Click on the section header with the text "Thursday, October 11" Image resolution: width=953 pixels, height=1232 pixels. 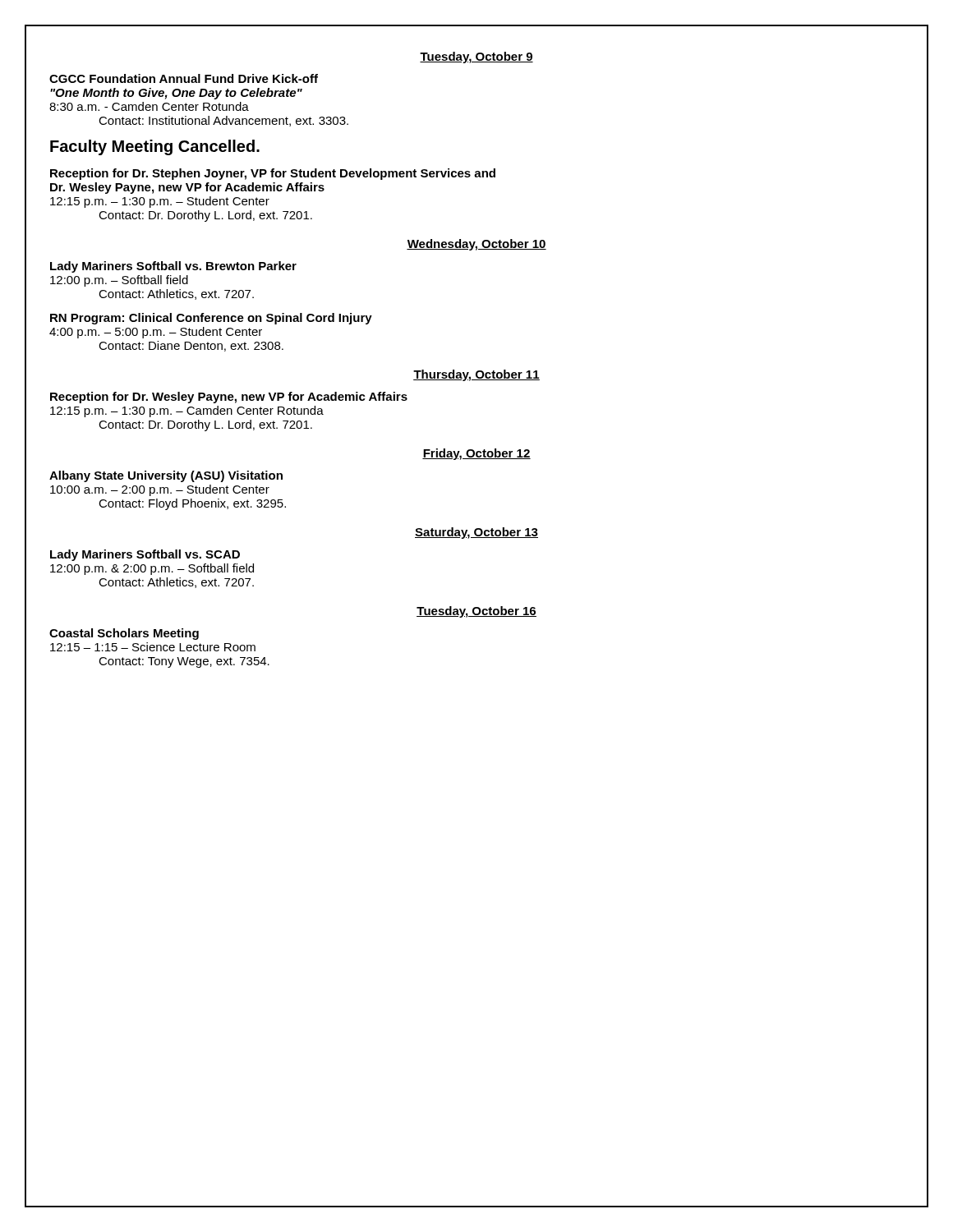point(476,374)
